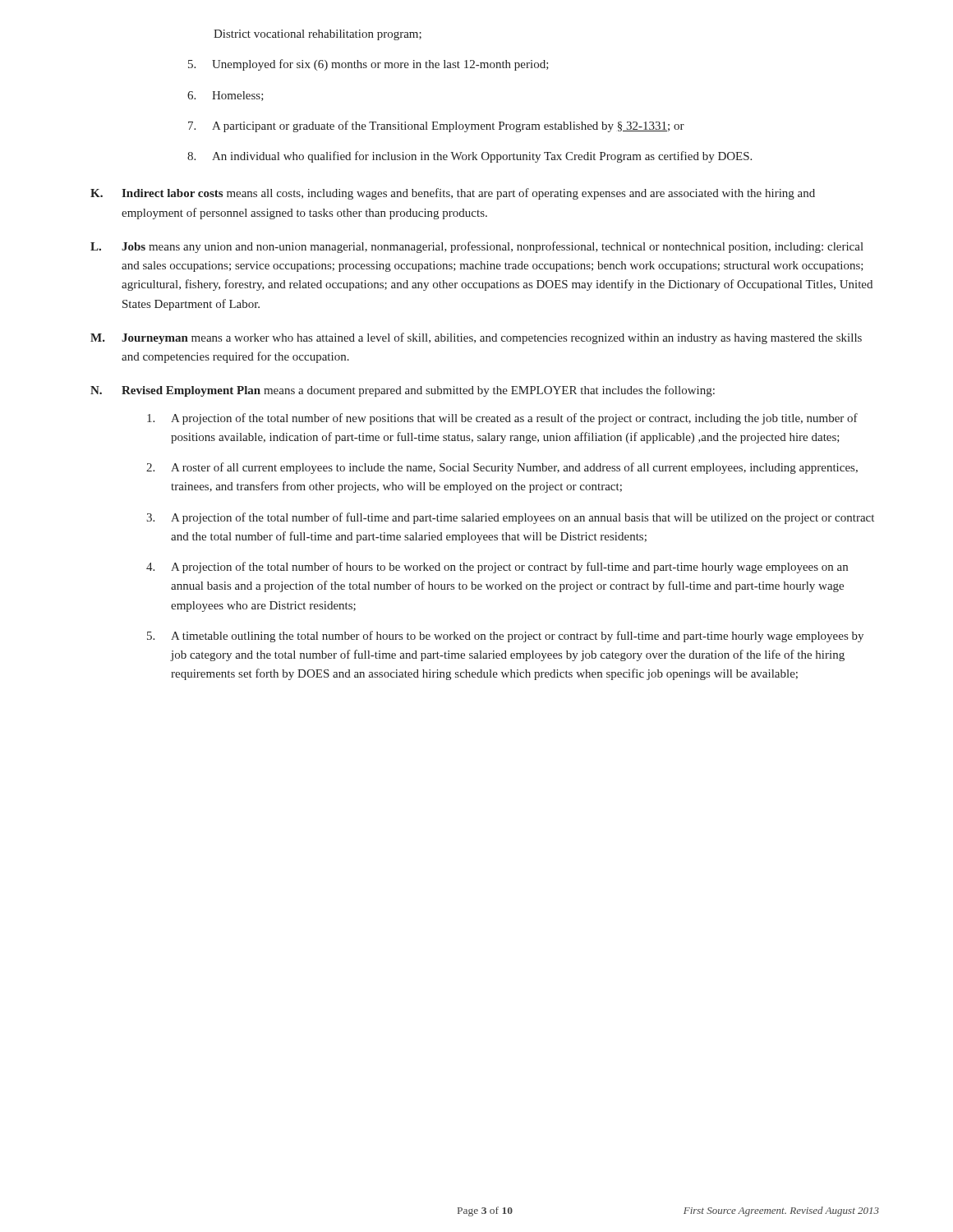Image resolution: width=953 pixels, height=1232 pixels.
Task: Point to the passage starting "District vocational rehabilitation program;"
Action: pyautogui.click(x=318, y=34)
